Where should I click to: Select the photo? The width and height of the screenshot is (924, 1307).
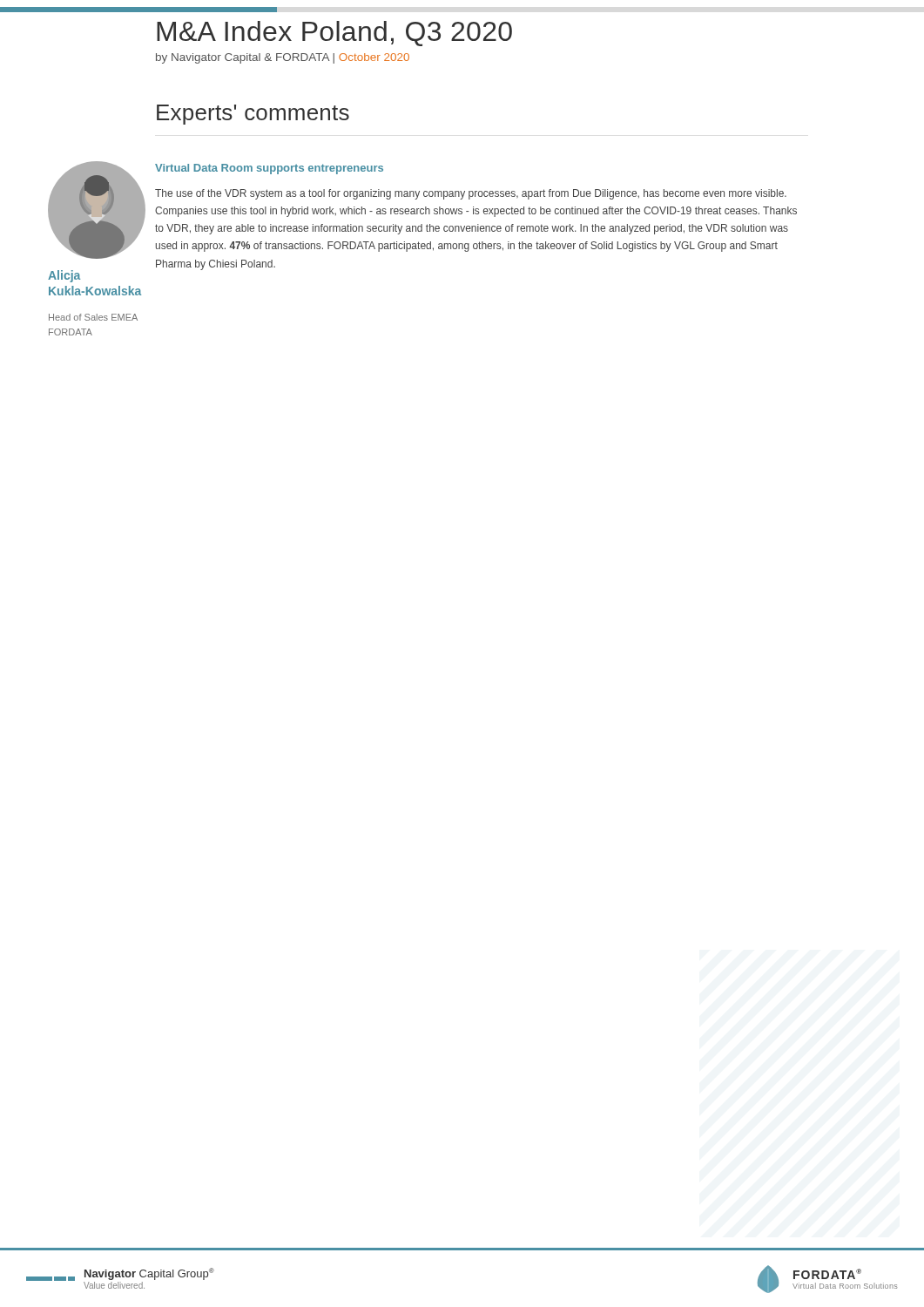point(97,210)
